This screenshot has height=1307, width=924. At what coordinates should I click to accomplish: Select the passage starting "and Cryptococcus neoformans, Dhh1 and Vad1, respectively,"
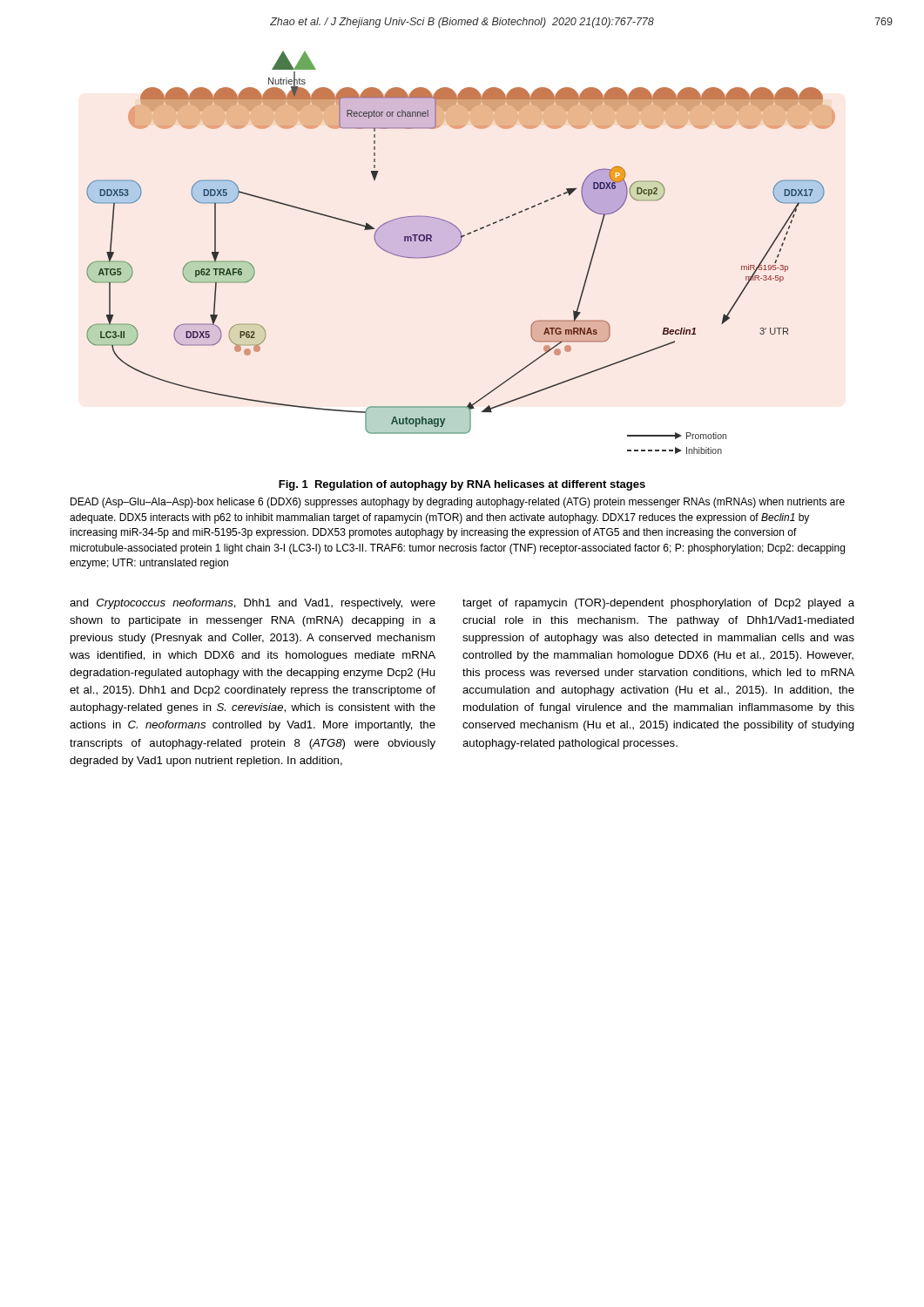pyautogui.click(x=253, y=681)
